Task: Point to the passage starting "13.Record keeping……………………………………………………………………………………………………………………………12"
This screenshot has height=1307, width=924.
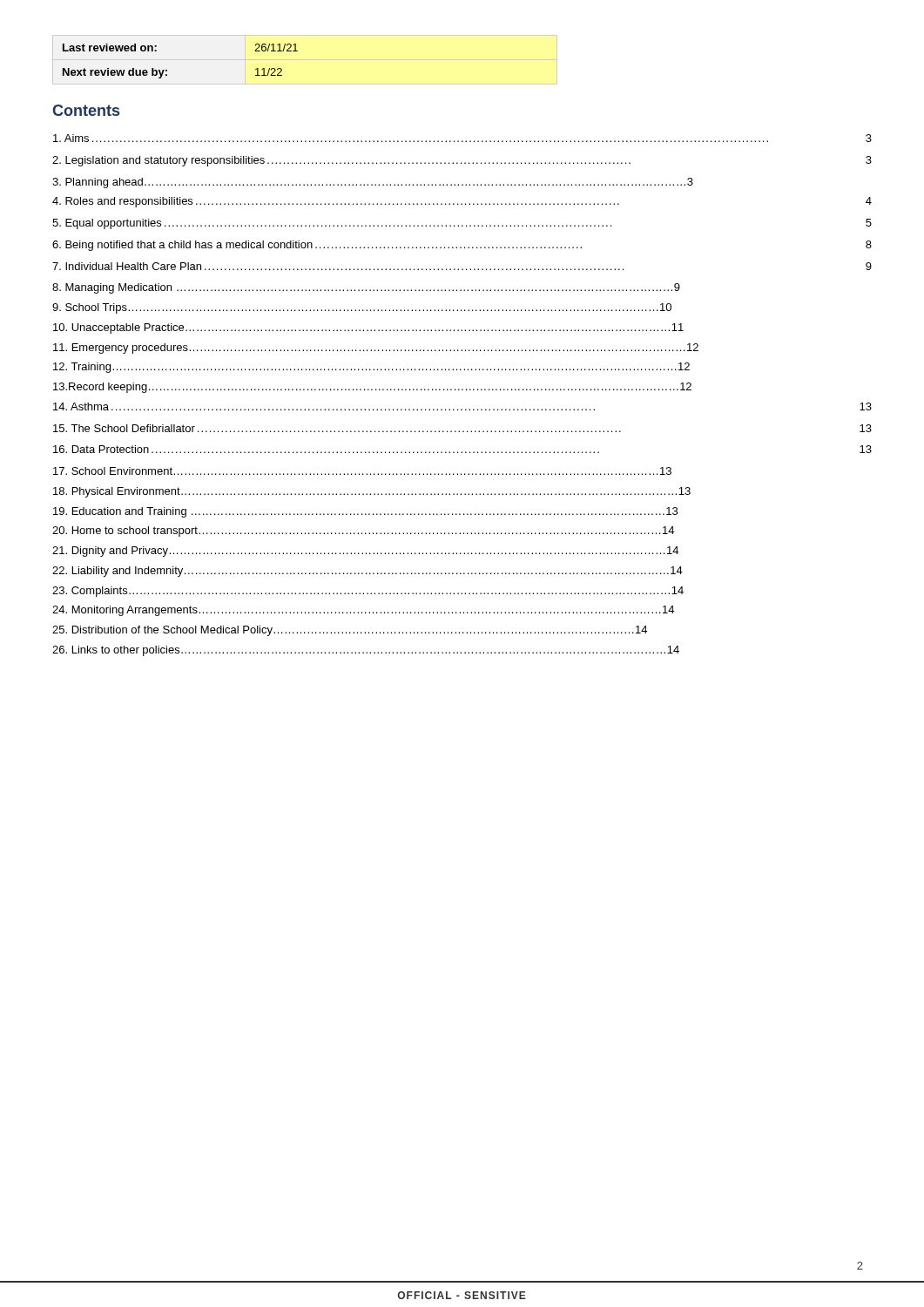Action: tap(372, 387)
